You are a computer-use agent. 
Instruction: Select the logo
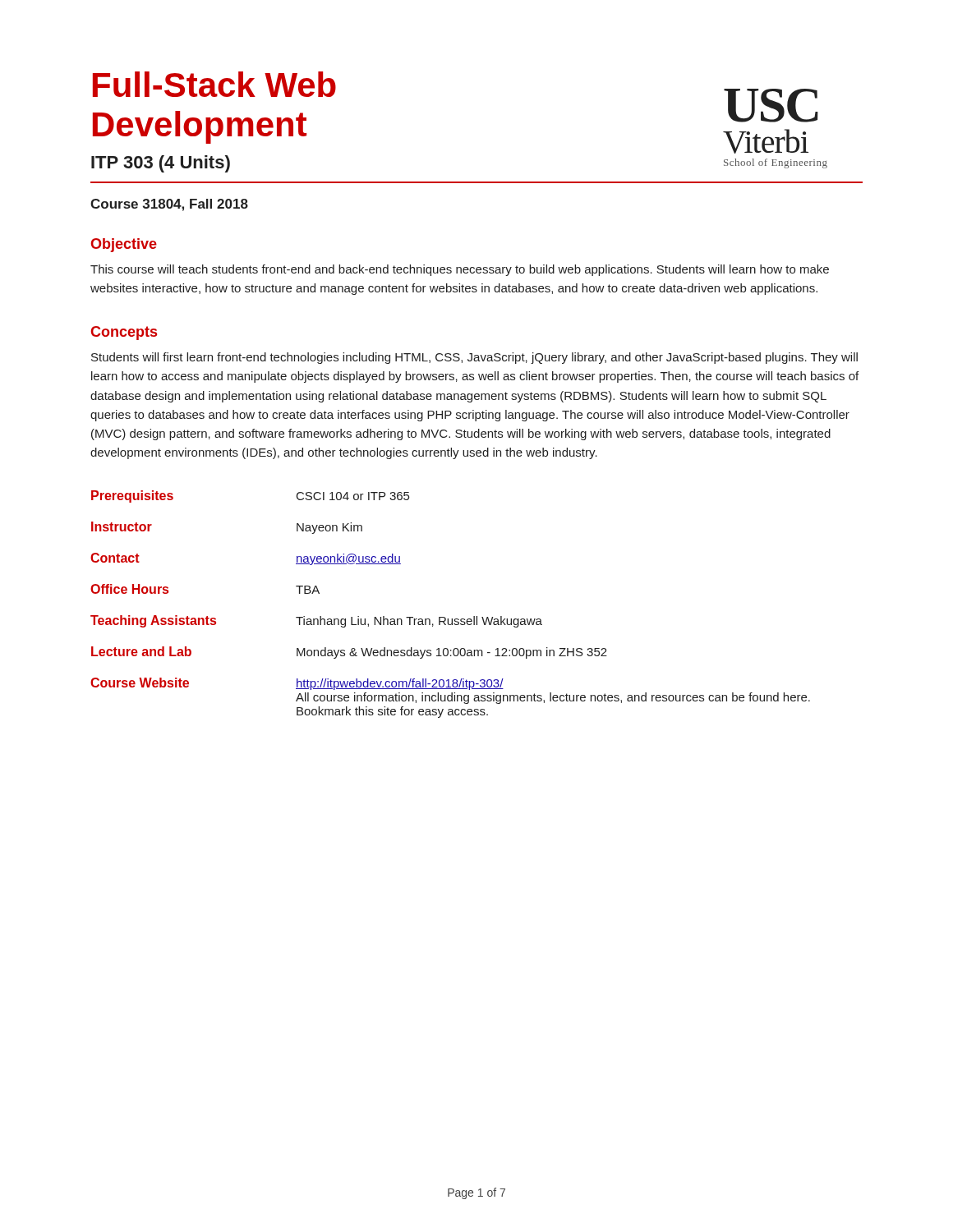pyautogui.click(x=785, y=117)
